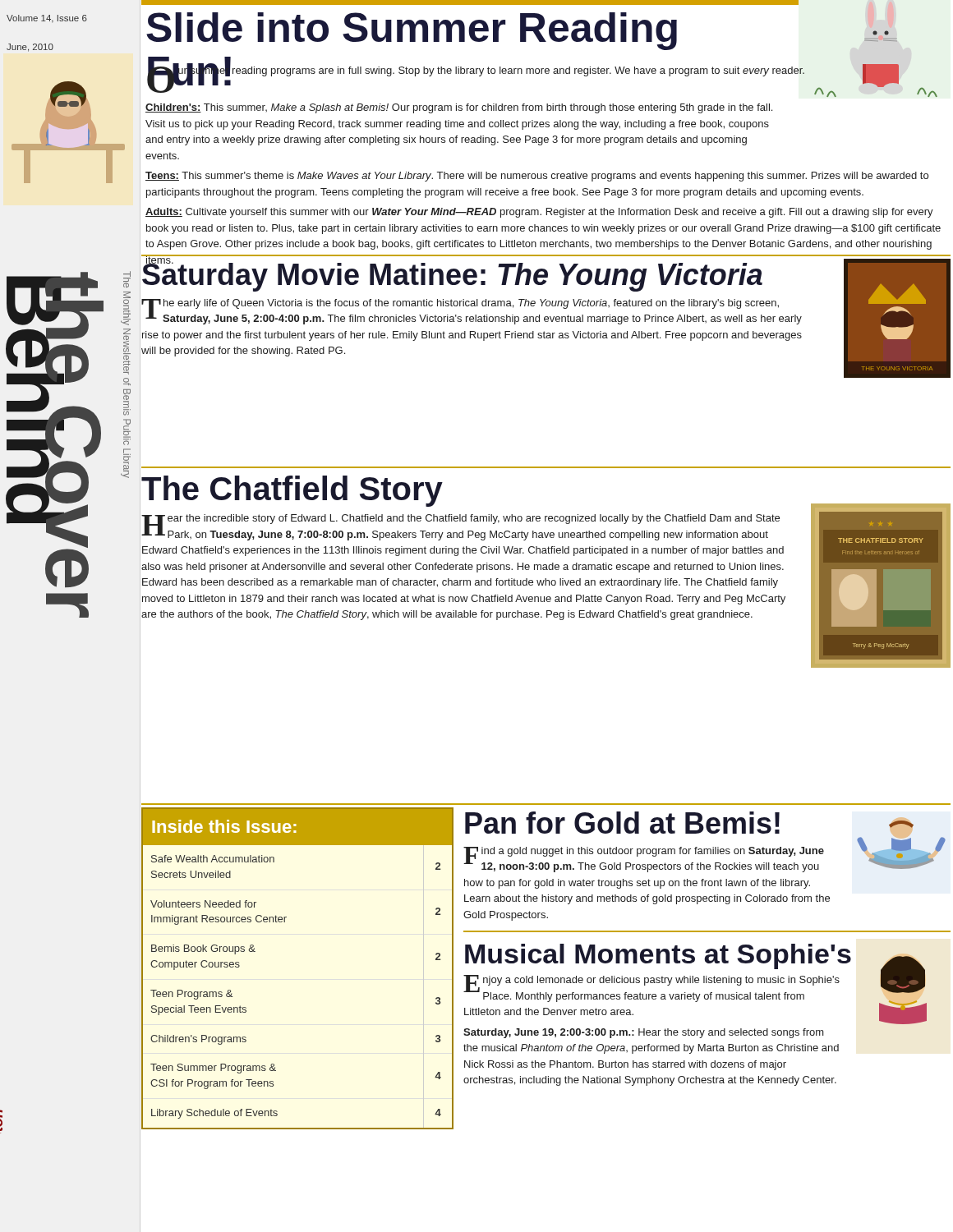
Task: Find the block on this page that starts "The early life of"
Action: tap(478, 327)
